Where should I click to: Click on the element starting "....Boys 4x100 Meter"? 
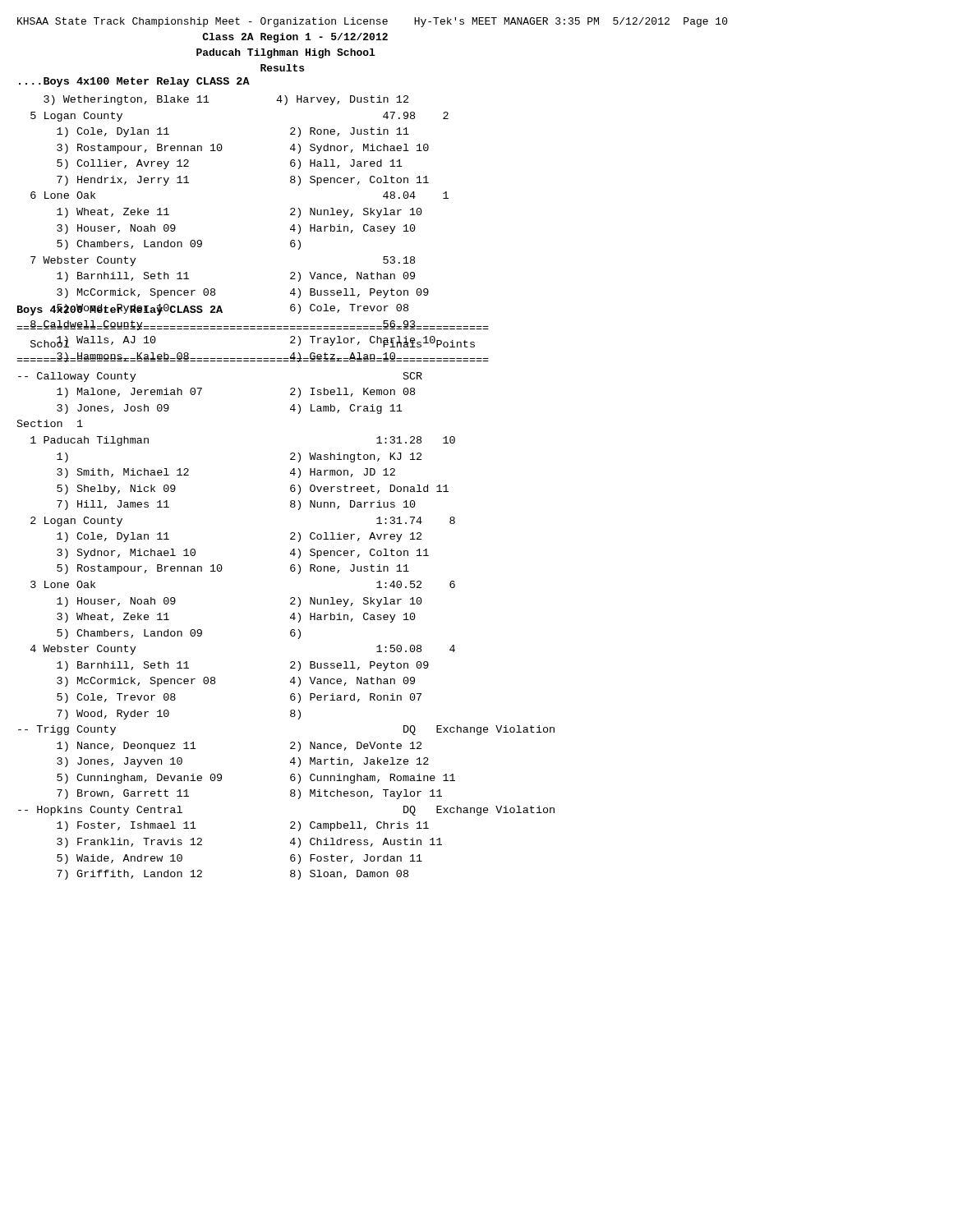(133, 82)
